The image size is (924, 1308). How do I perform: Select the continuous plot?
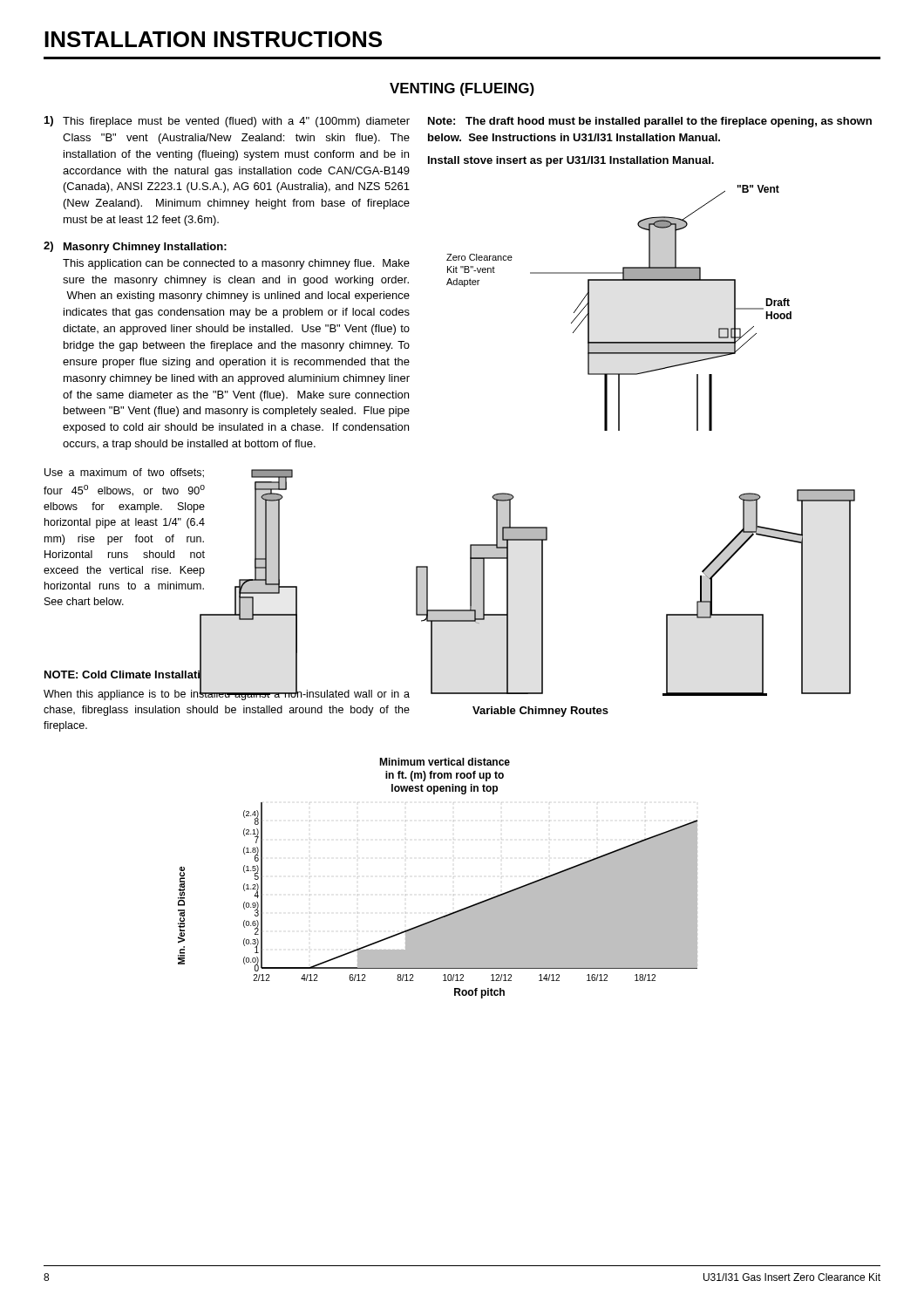click(x=523, y=878)
